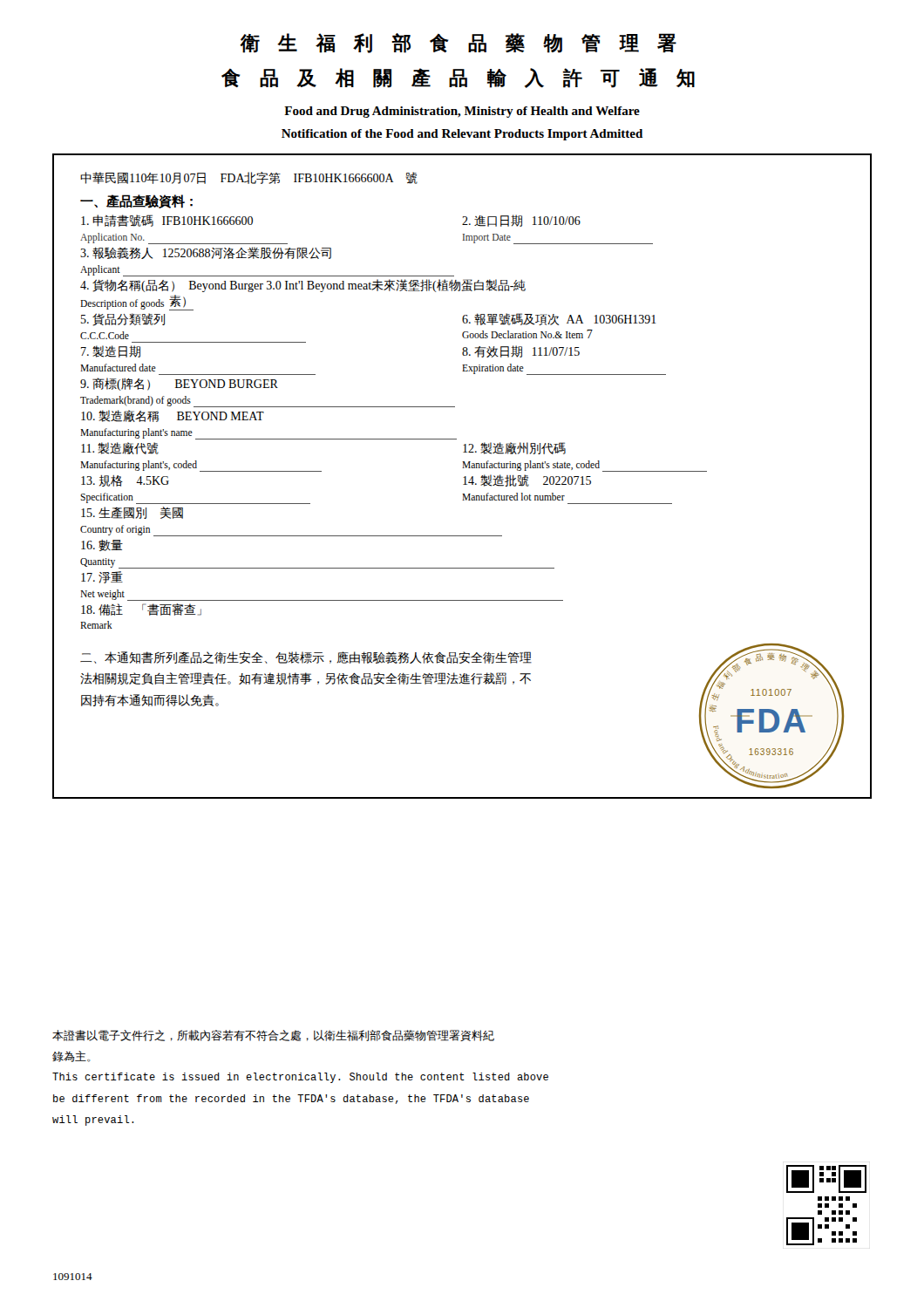Select the passage starting "有效日期 111/07/15 Expiration date"
Viewport: 924px width, 1308px height.
point(564,360)
